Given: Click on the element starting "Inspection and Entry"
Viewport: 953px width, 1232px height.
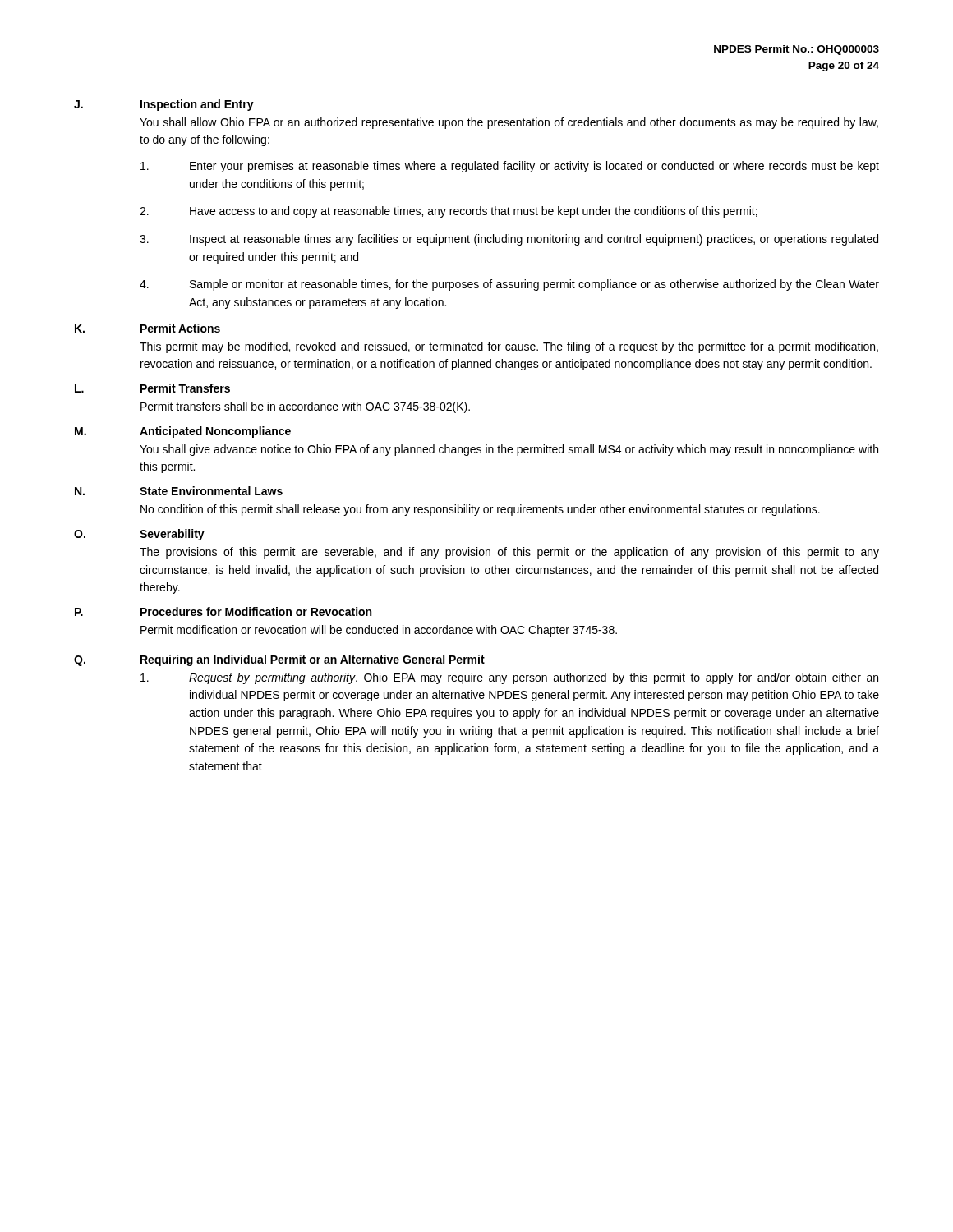Looking at the screenshot, I should (197, 104).
